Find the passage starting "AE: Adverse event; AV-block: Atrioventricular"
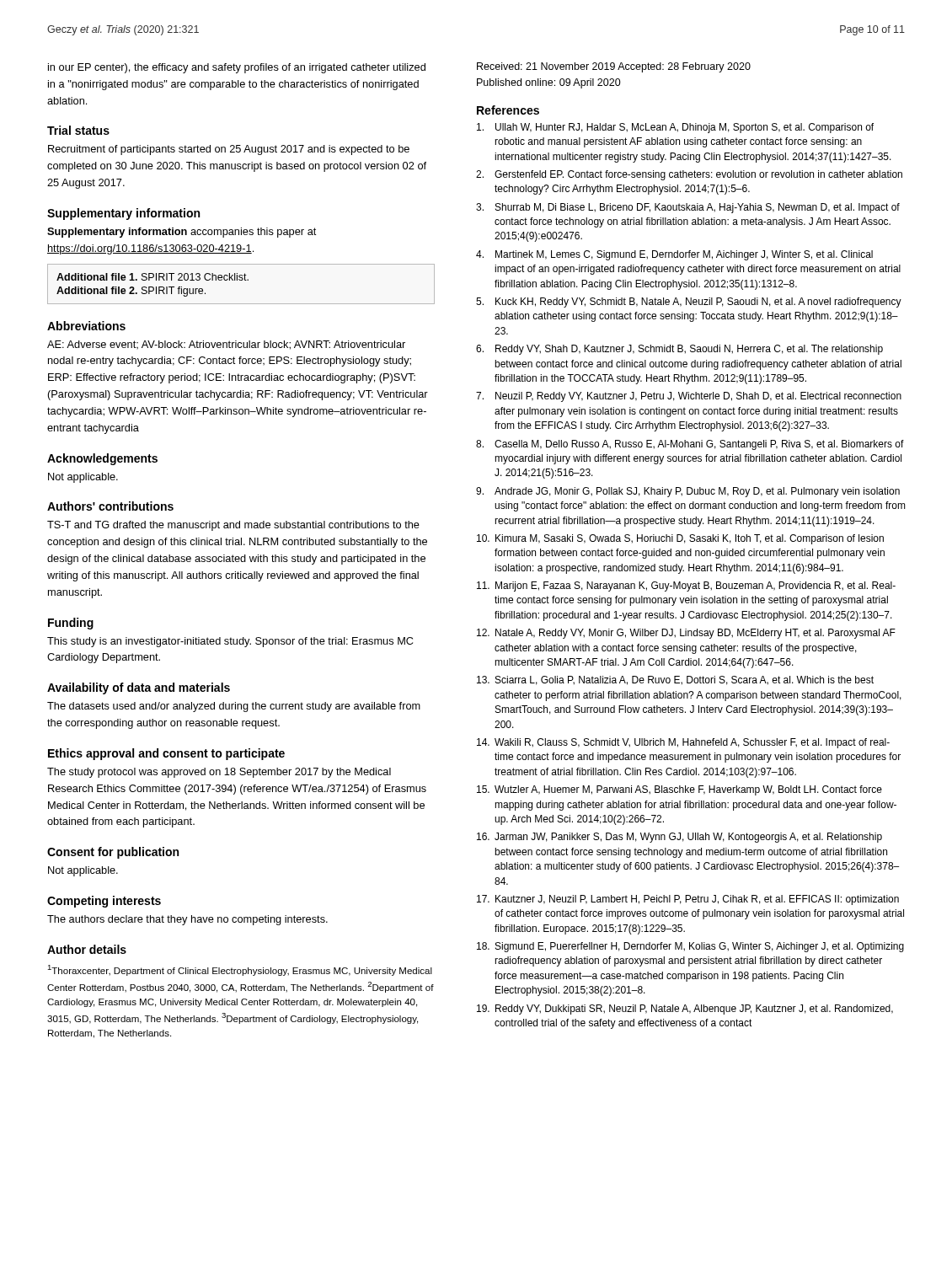The height and width of the screenshot is (1264, 952). (237, 386)
